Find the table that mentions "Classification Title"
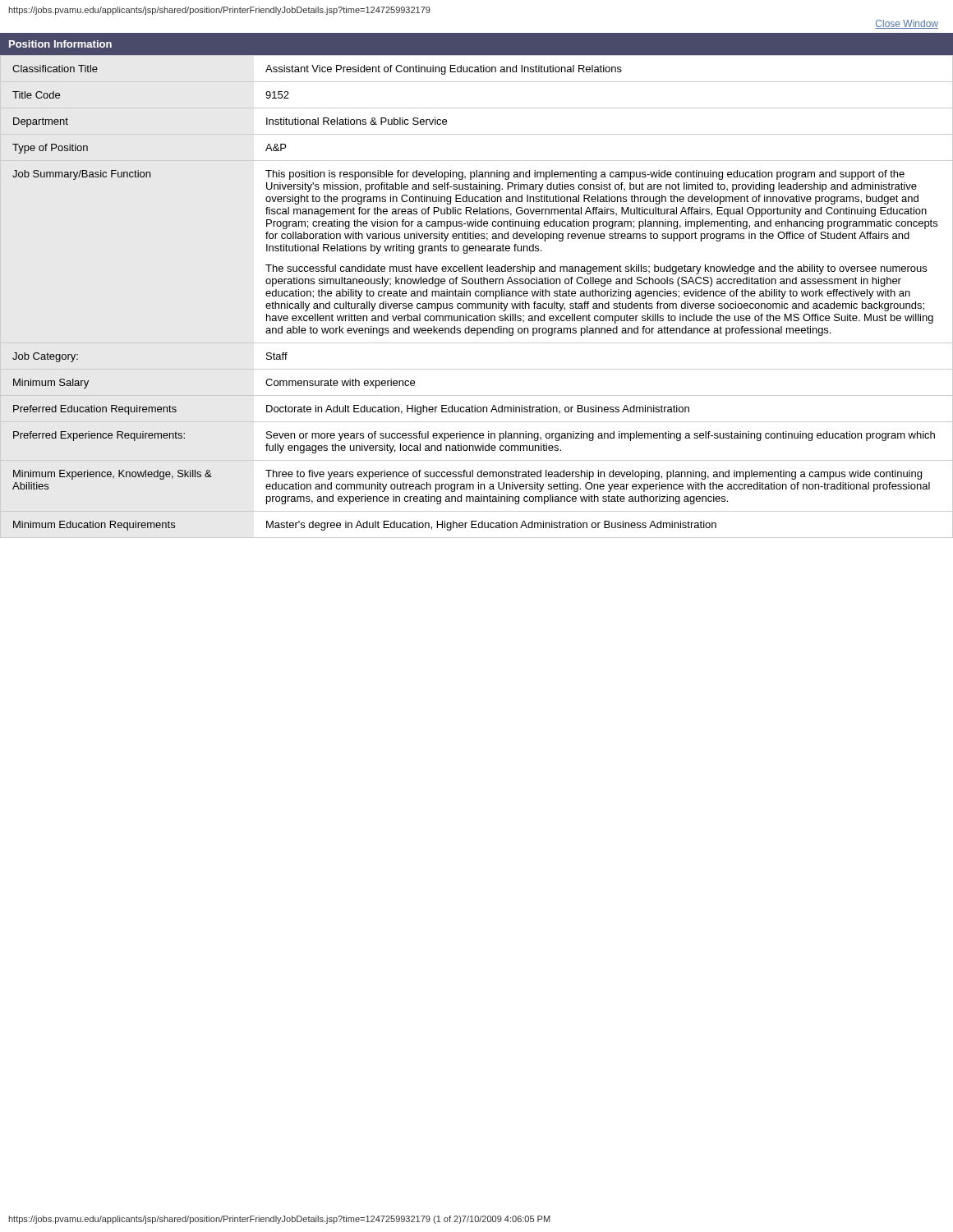This screenshot has height=1232, width=953. tap(476, 297)
